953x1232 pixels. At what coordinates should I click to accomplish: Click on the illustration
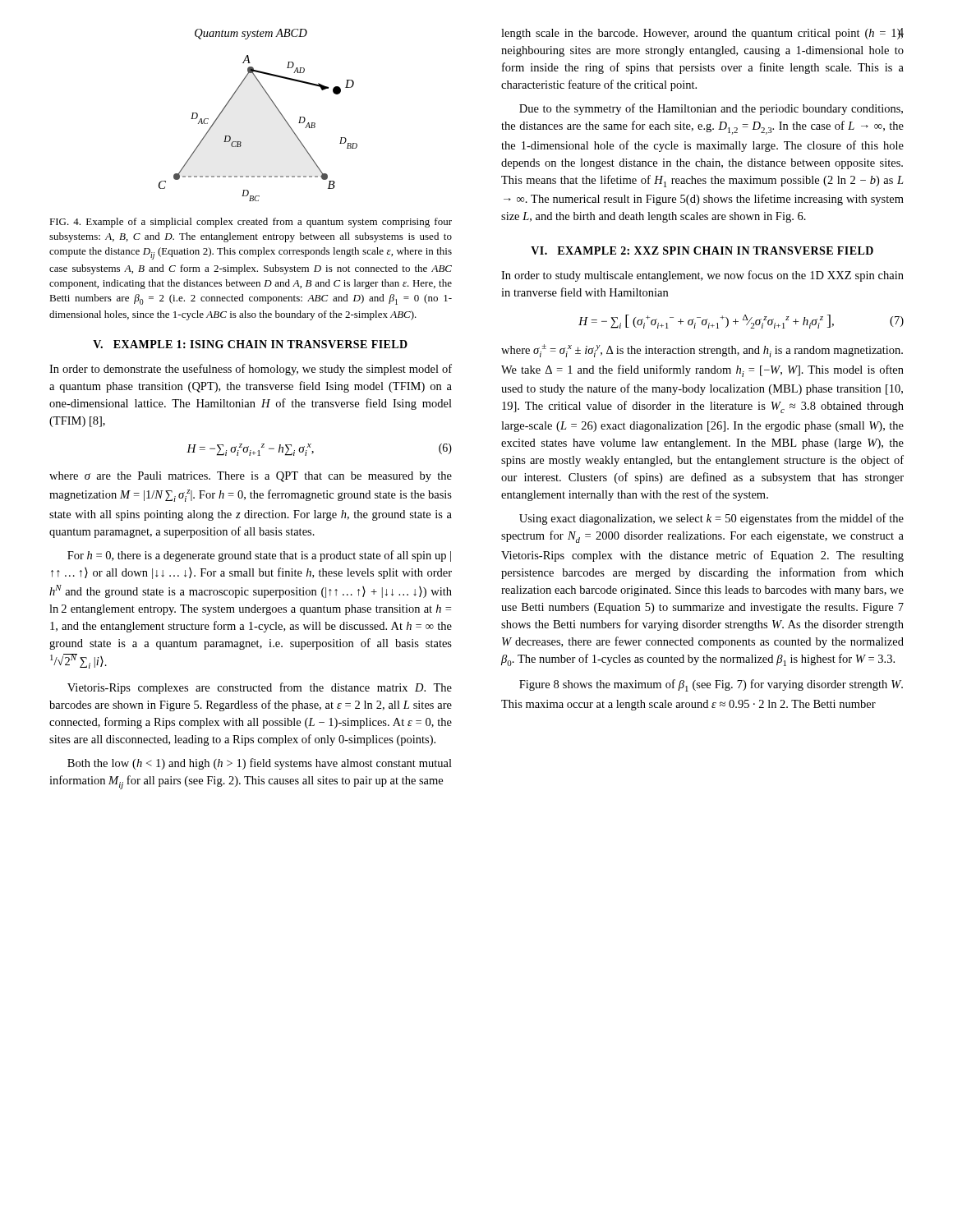(x=251, y=117)
